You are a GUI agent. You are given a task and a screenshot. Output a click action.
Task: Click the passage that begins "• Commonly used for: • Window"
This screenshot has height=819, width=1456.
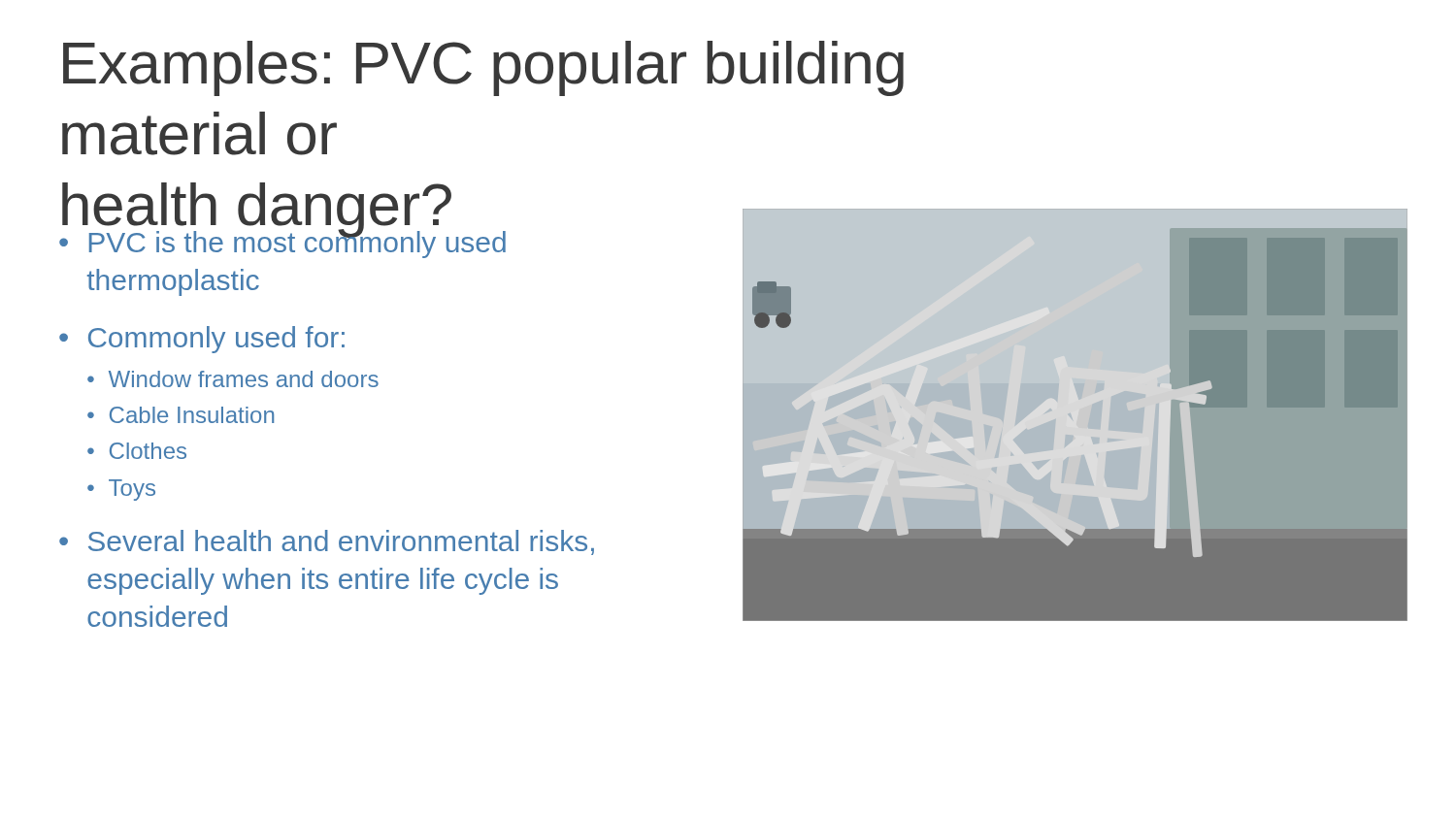[x=219, y=413]
